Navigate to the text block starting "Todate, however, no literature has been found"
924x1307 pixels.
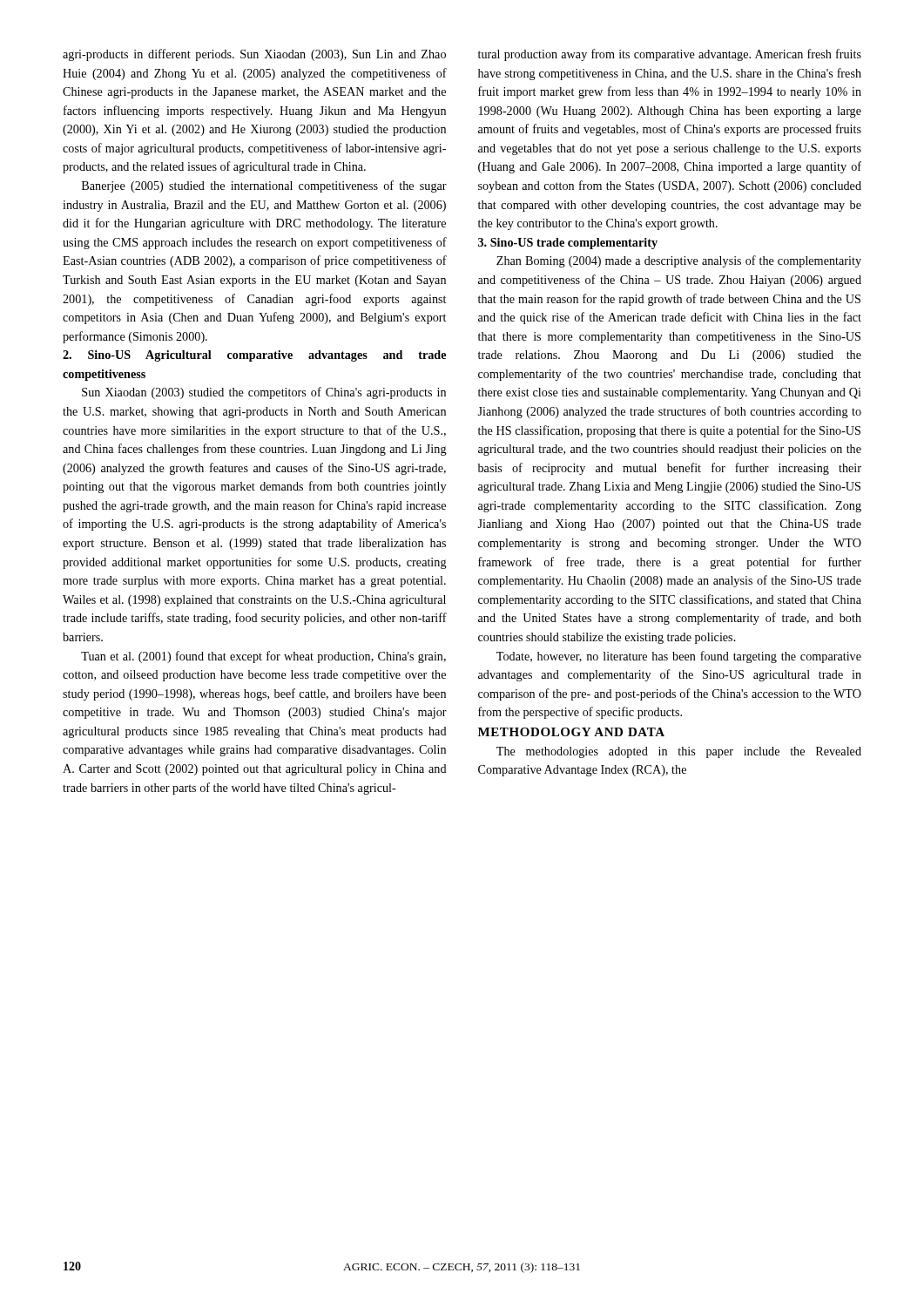(x=669, y=685)
